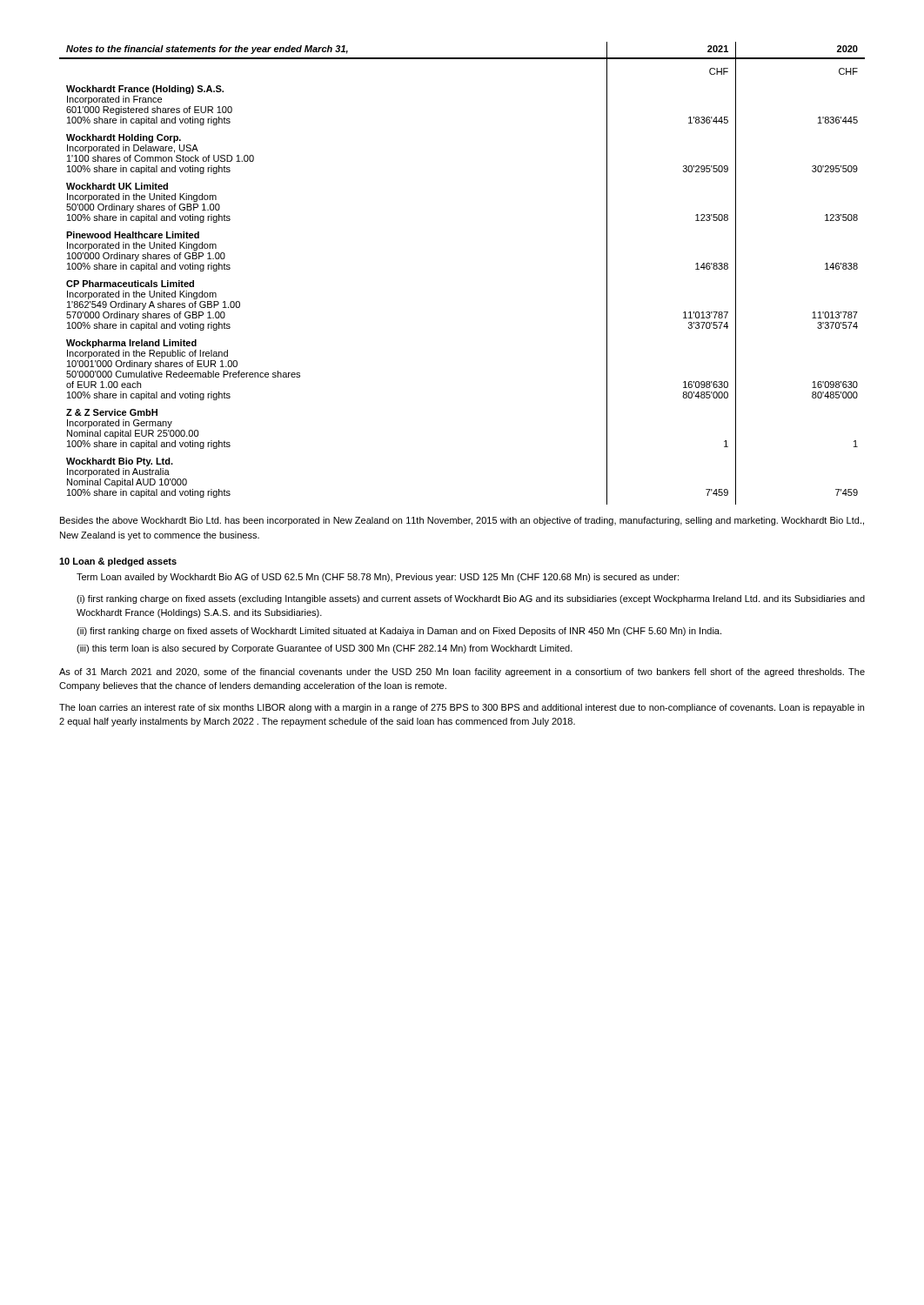Click on the table containing "Wockhardt UK Limited Incorporated"
The height and width of the screenshot is (1305, 924).
pyautogui.click(x=462, y=273)
